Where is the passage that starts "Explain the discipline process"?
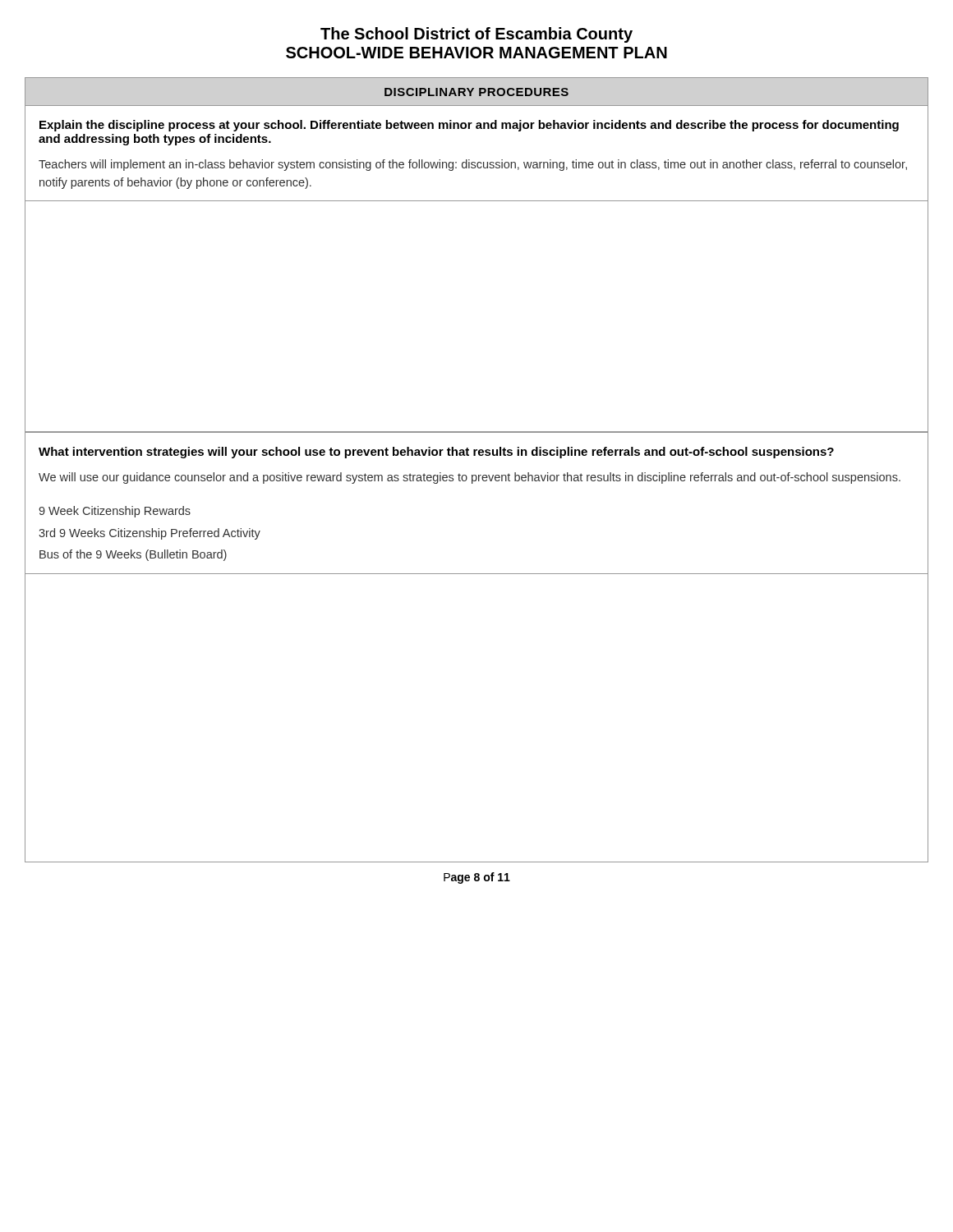 [x=469, y=131]
